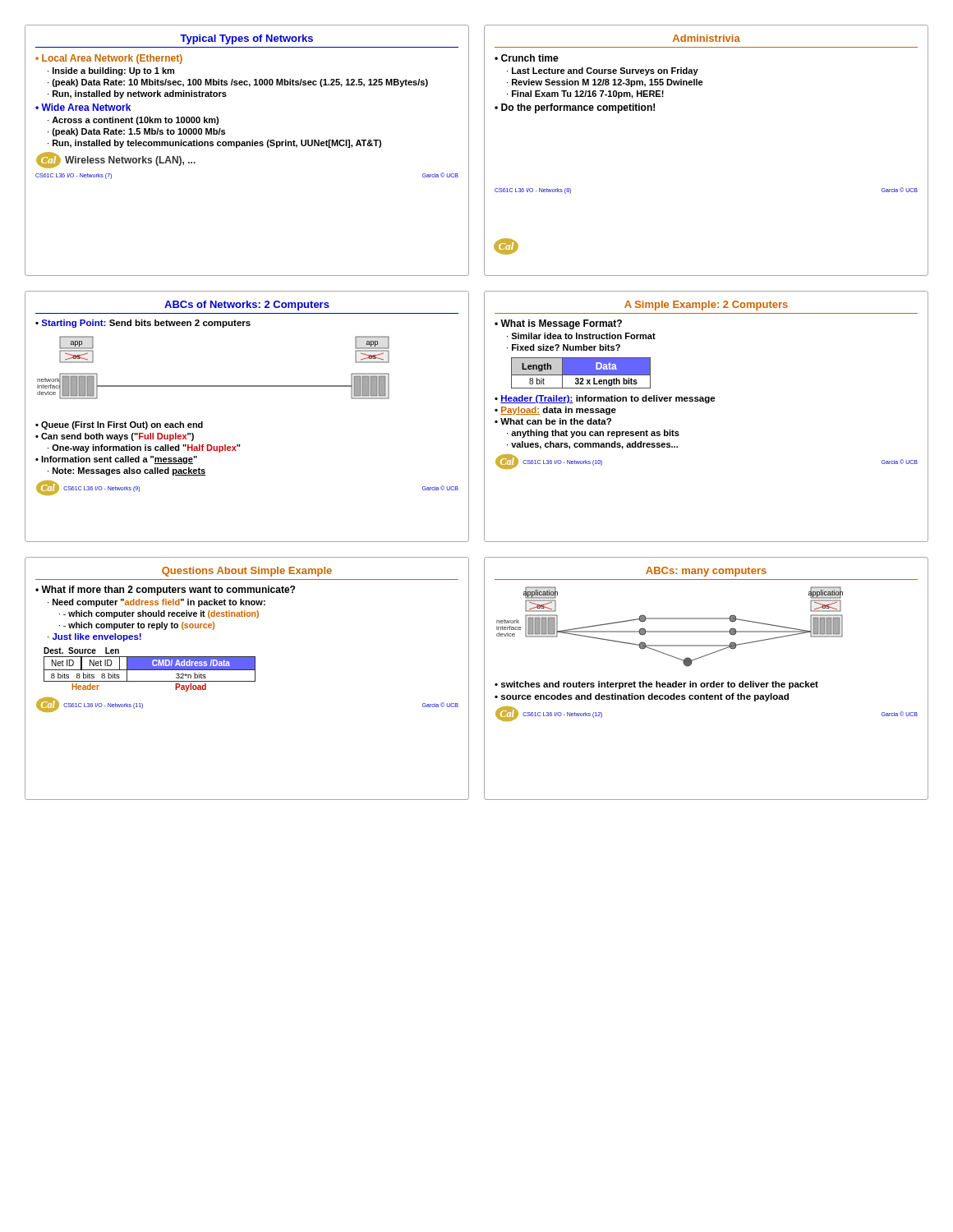Viewport: 953px width, 1232px height.
Task: Point to the text starting "Final Exam Tu 12/16"
Action: click(x=588, y=94)
